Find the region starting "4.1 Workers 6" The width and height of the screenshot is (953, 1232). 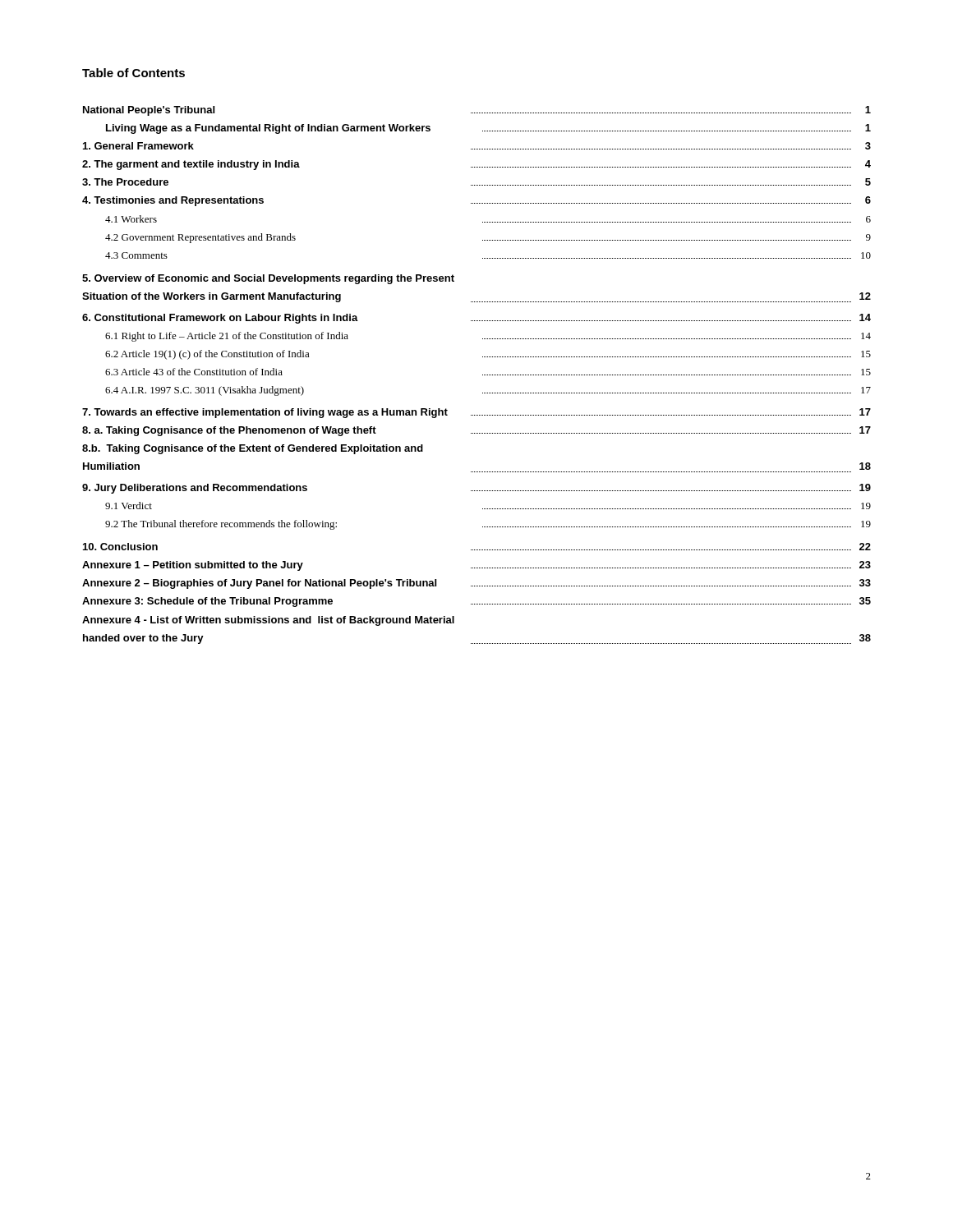point(476,219)
